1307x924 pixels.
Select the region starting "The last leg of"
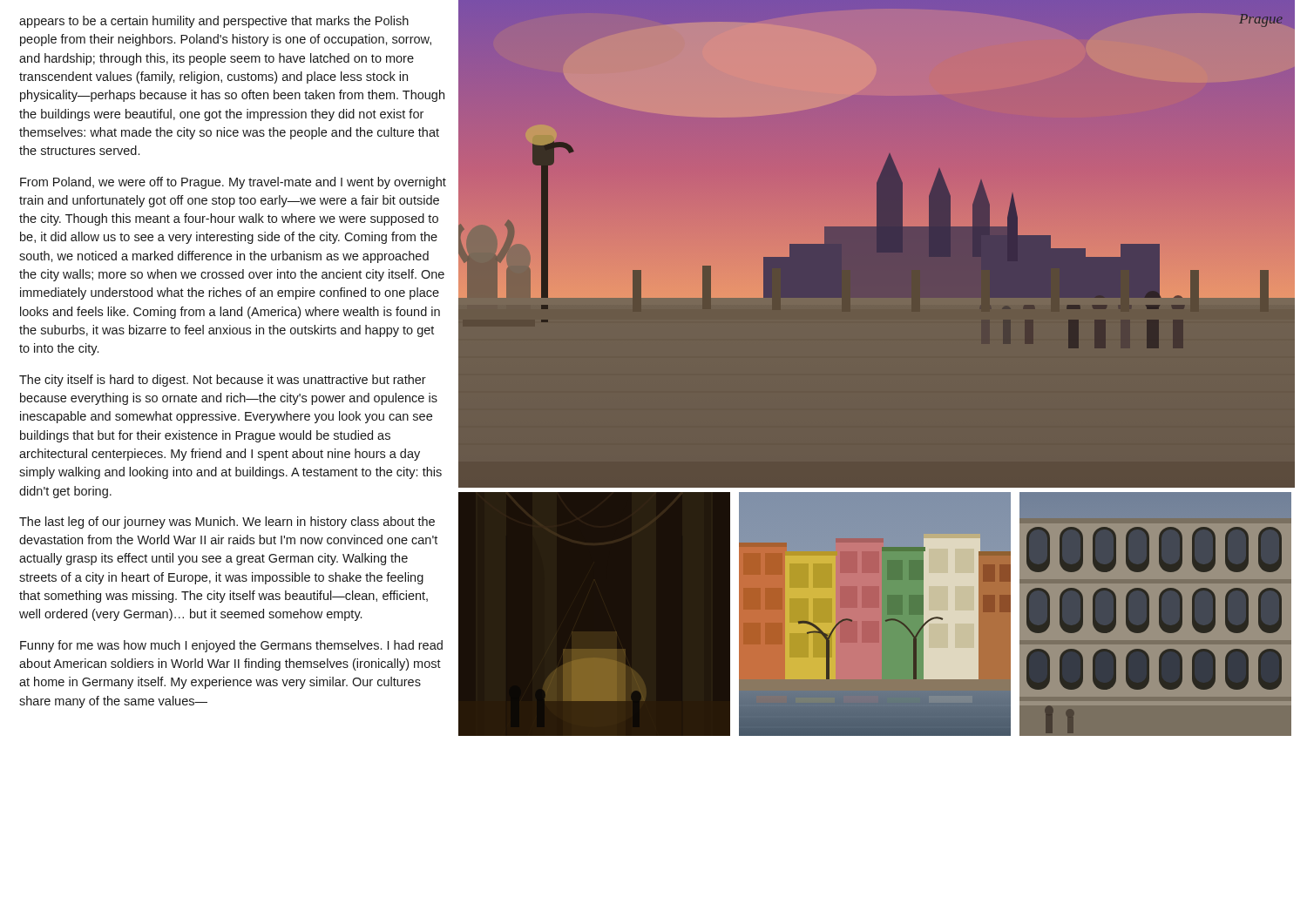coord(233,568)
